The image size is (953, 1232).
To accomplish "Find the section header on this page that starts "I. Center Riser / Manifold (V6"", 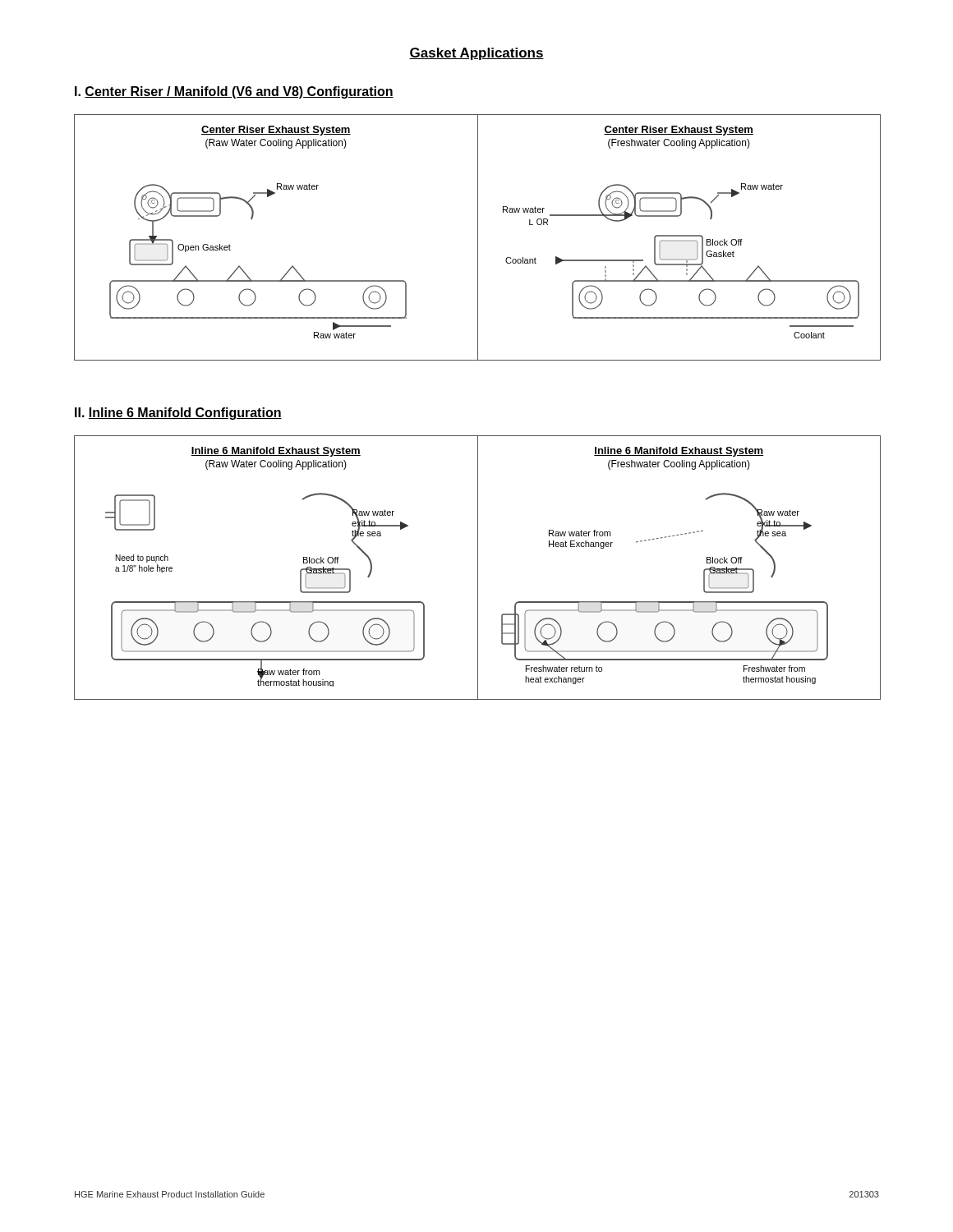I will 234,92.
